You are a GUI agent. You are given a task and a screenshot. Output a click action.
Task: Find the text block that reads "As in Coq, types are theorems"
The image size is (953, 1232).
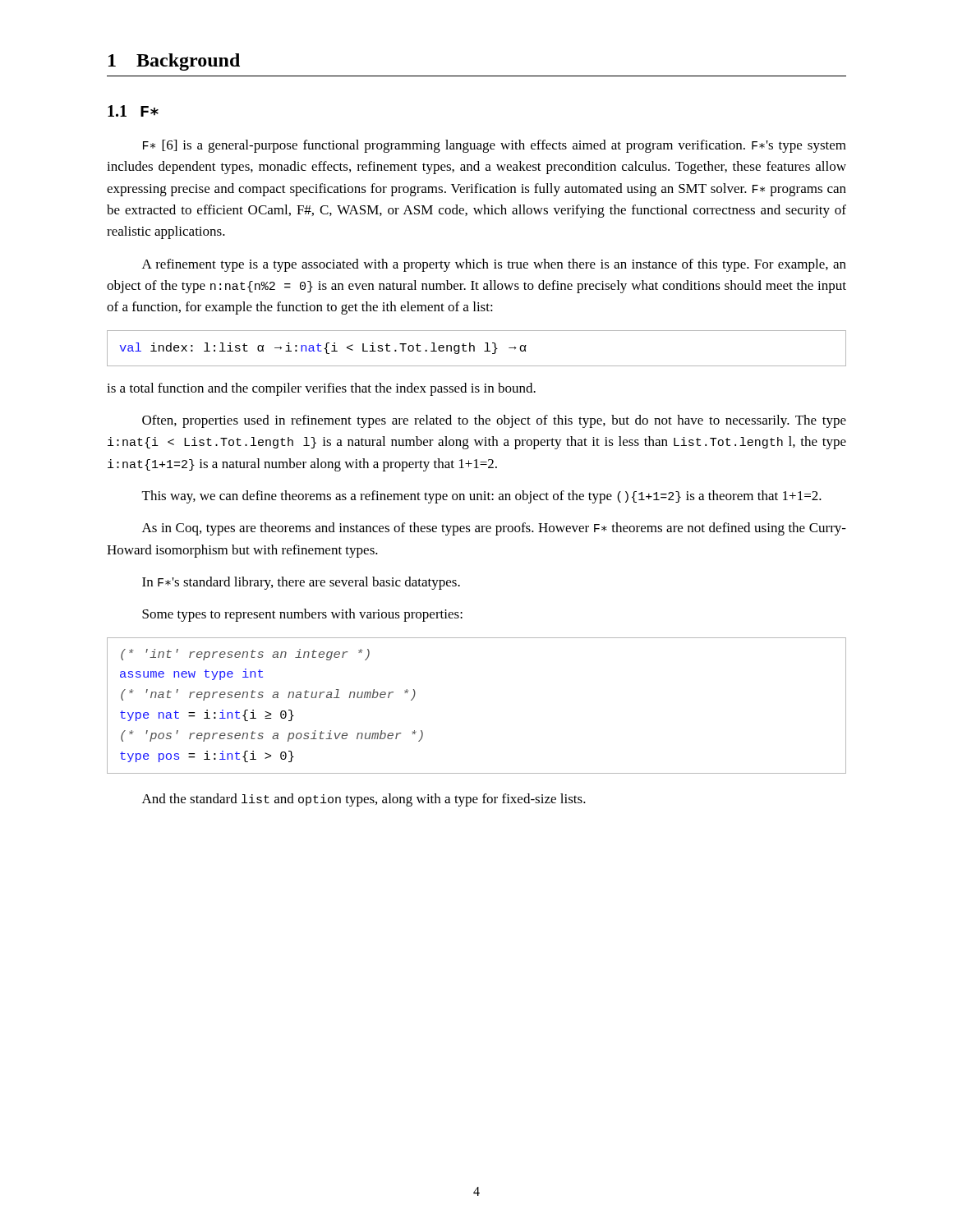476,539
